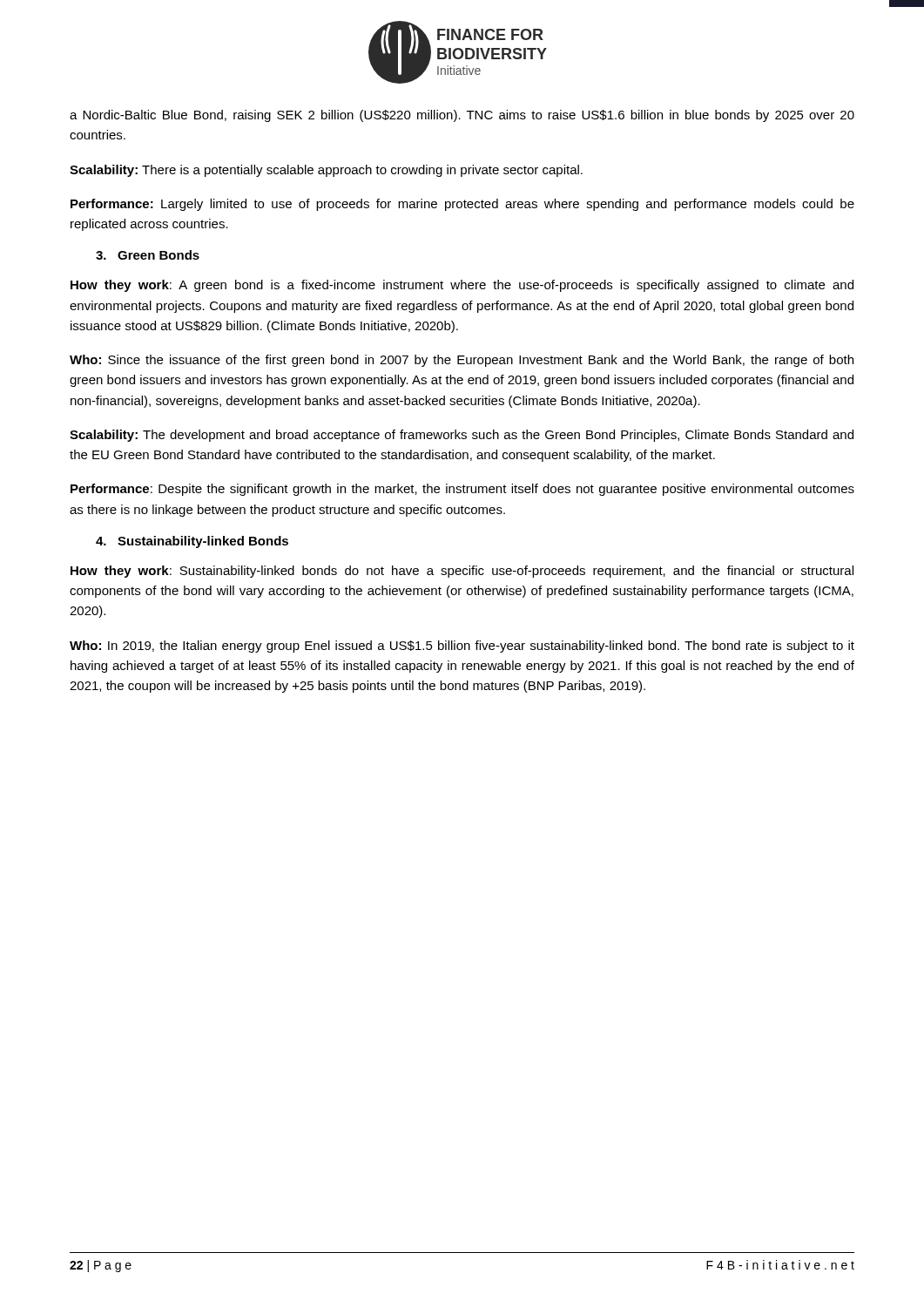
Task: Locate the text starting "4. Sustainability-linked Bonds"
Action: (x=192, y=542)
